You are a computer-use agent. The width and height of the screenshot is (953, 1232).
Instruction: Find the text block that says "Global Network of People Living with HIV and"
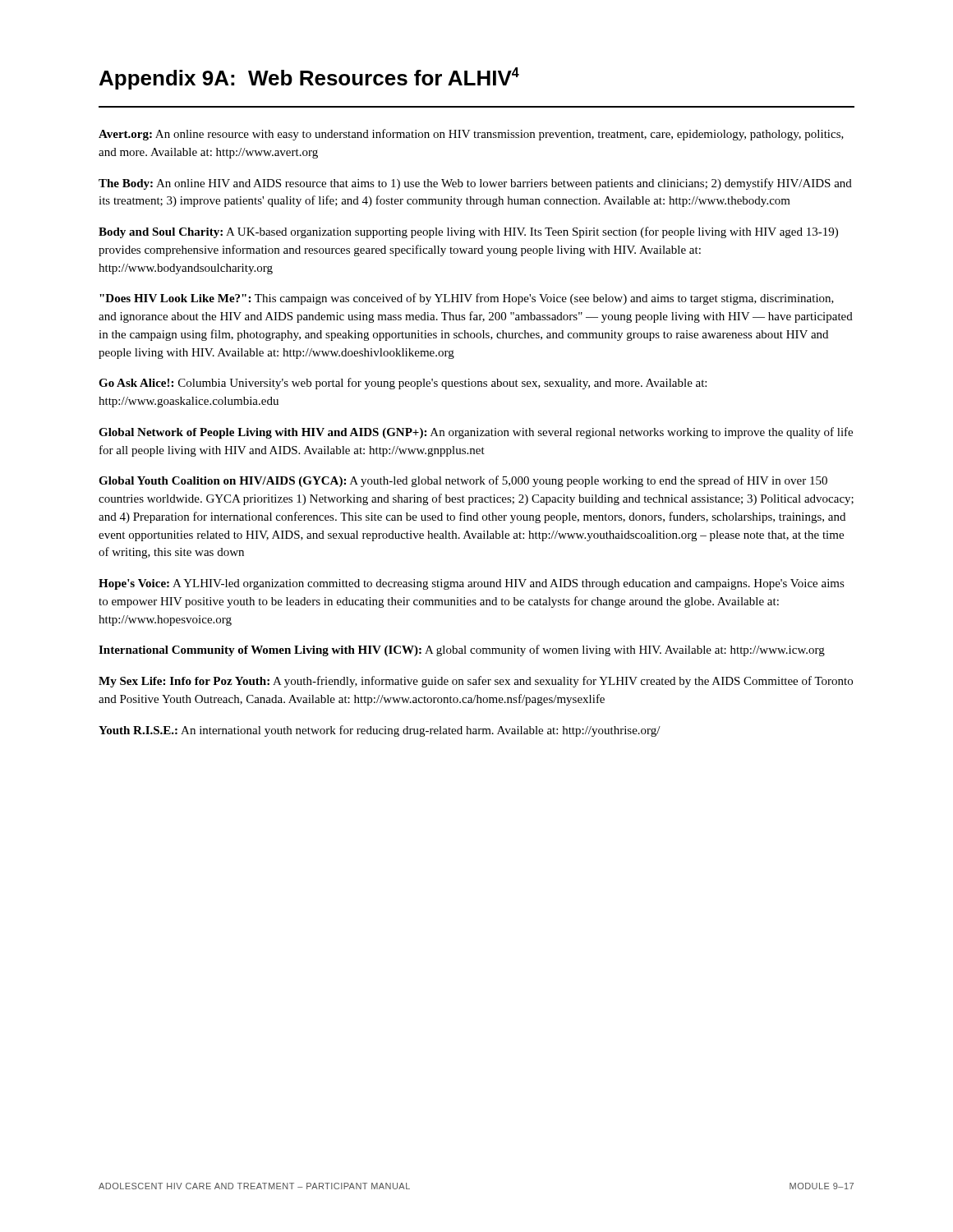(476, 441)
